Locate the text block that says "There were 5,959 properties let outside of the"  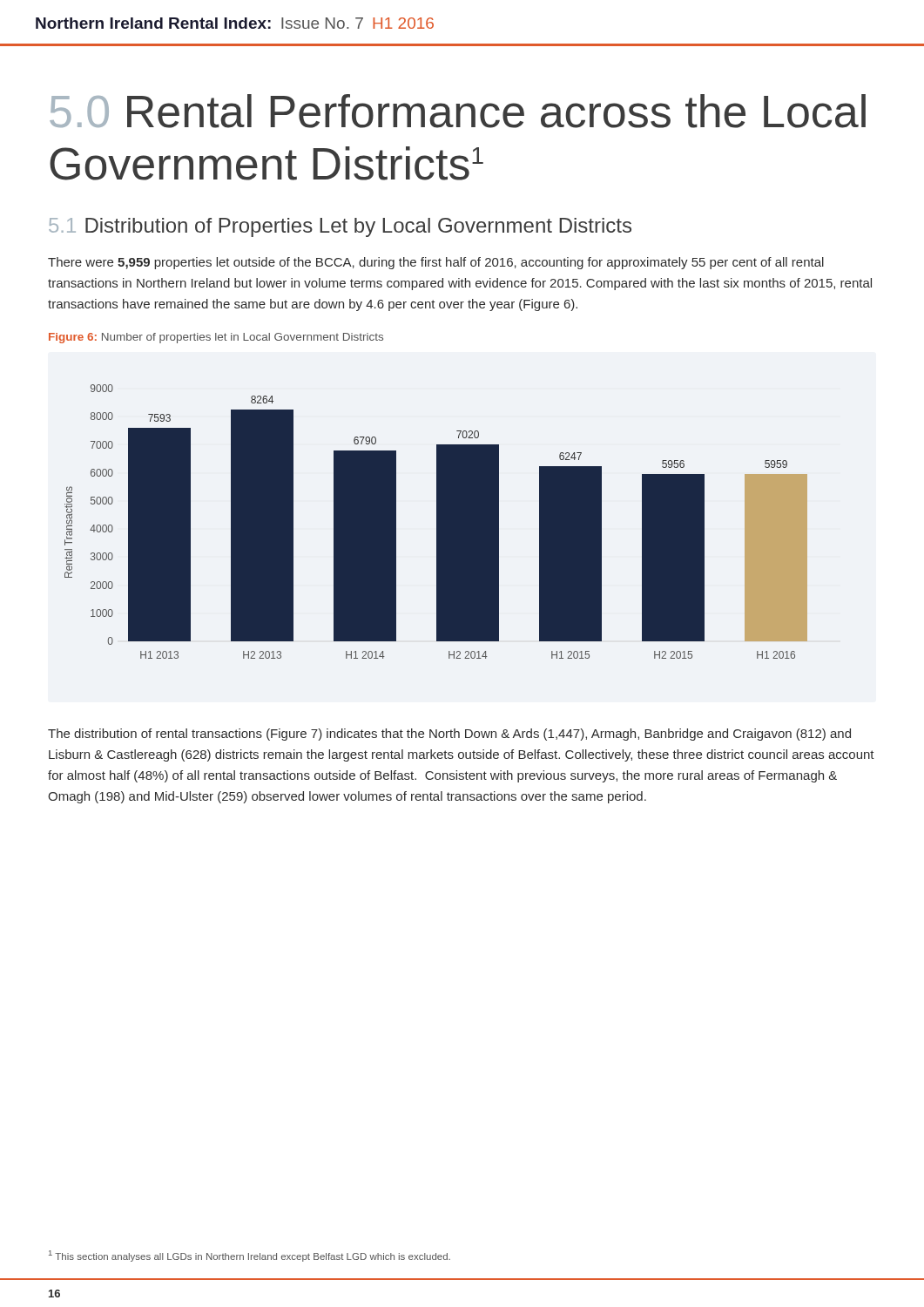coord(460,282)
